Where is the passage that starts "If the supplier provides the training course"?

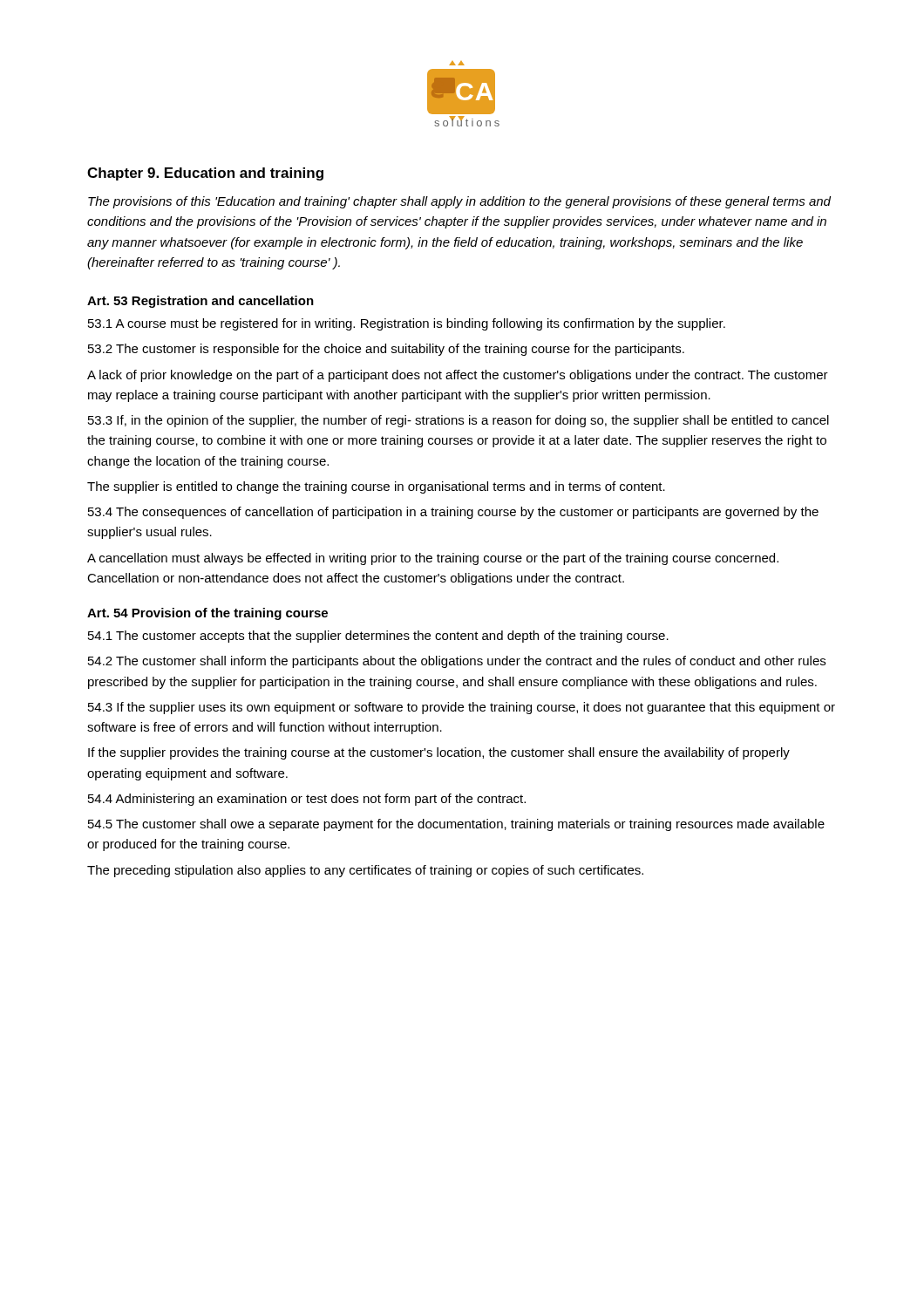coord(438,762)
